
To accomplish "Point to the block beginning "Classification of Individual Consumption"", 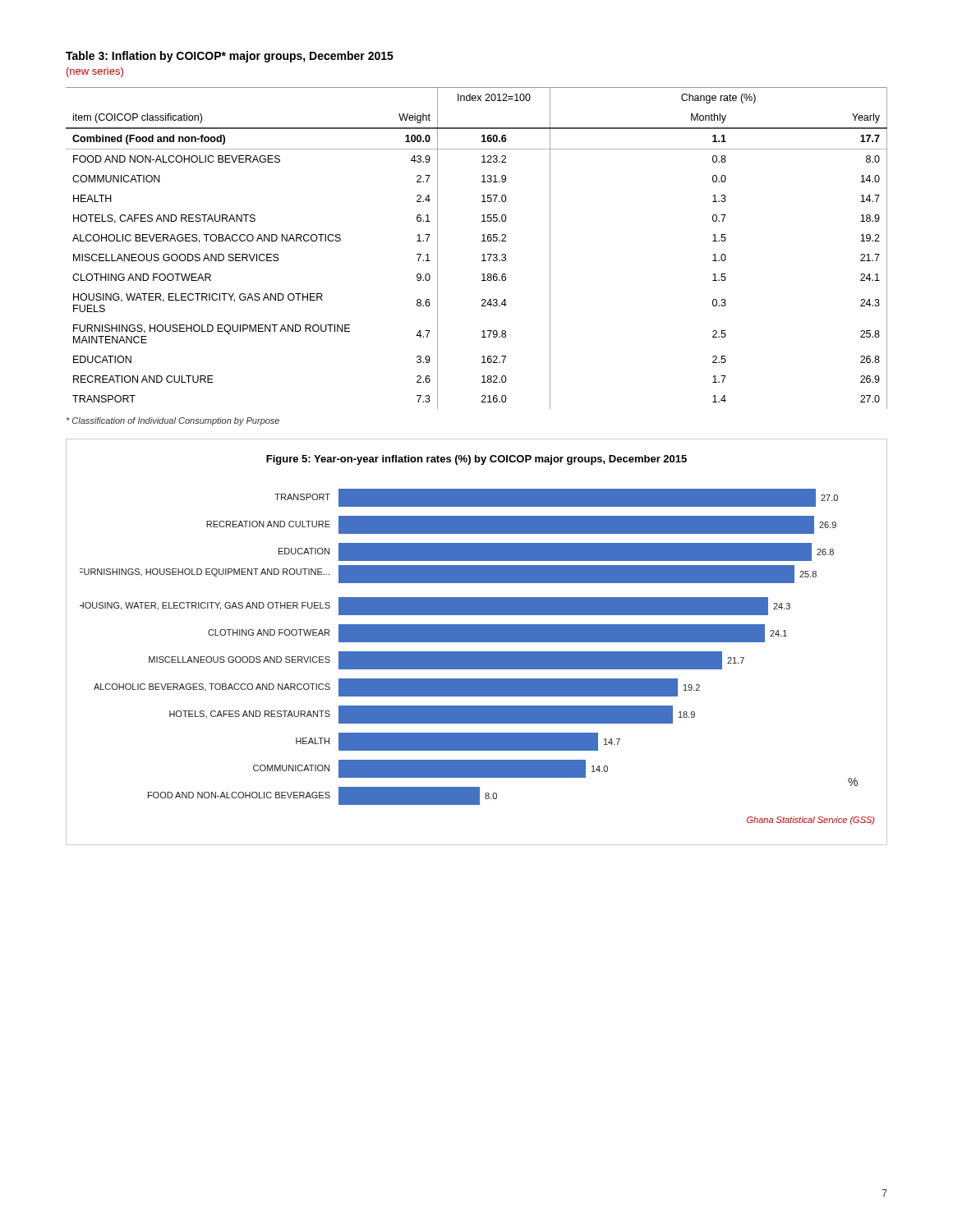I will 173,420.
